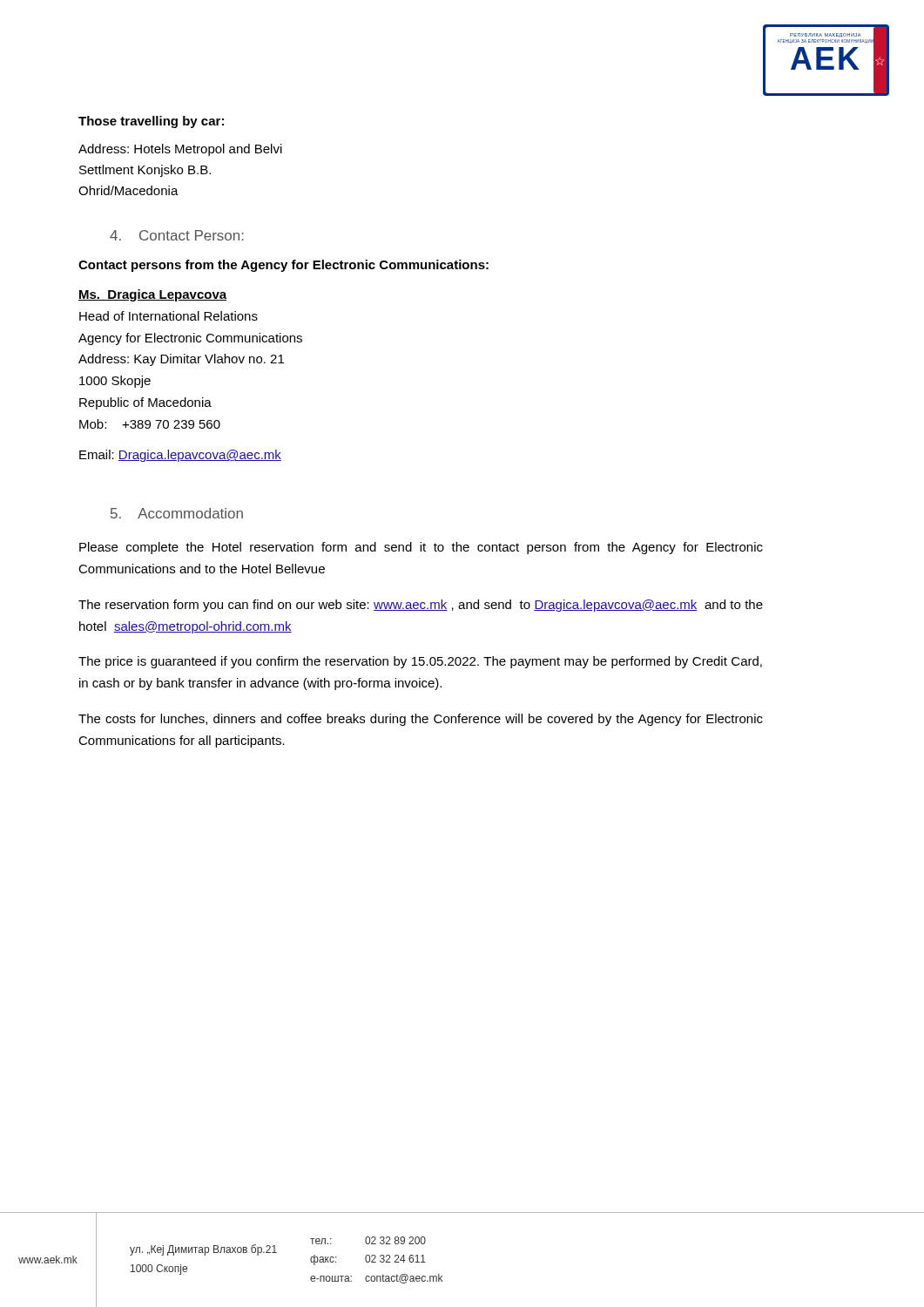Point to the text starting "Ms. Dragica Lepavcova Head of International Relations Agency"

[x=191, y=359]
